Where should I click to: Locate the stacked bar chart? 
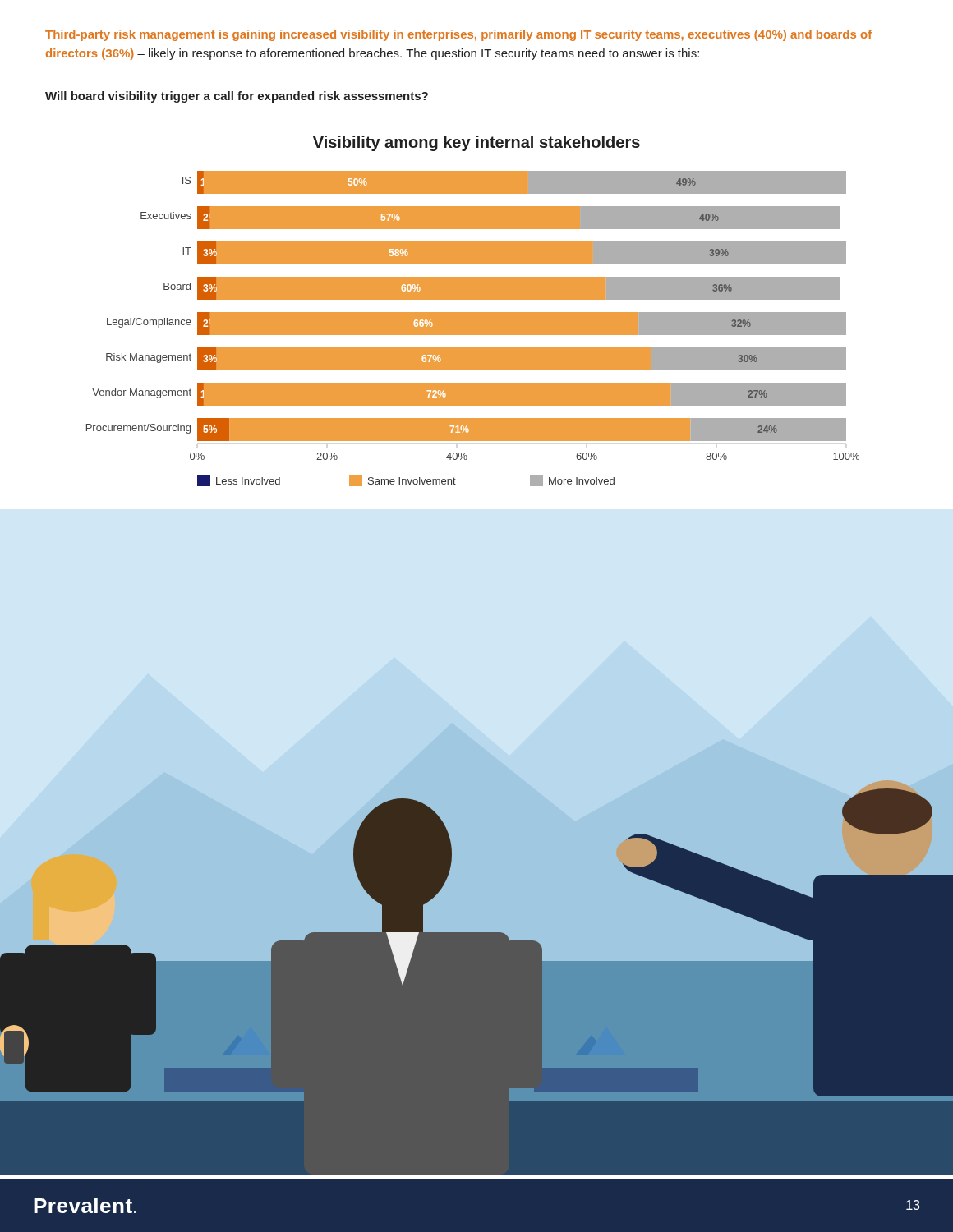pos(476,308)
